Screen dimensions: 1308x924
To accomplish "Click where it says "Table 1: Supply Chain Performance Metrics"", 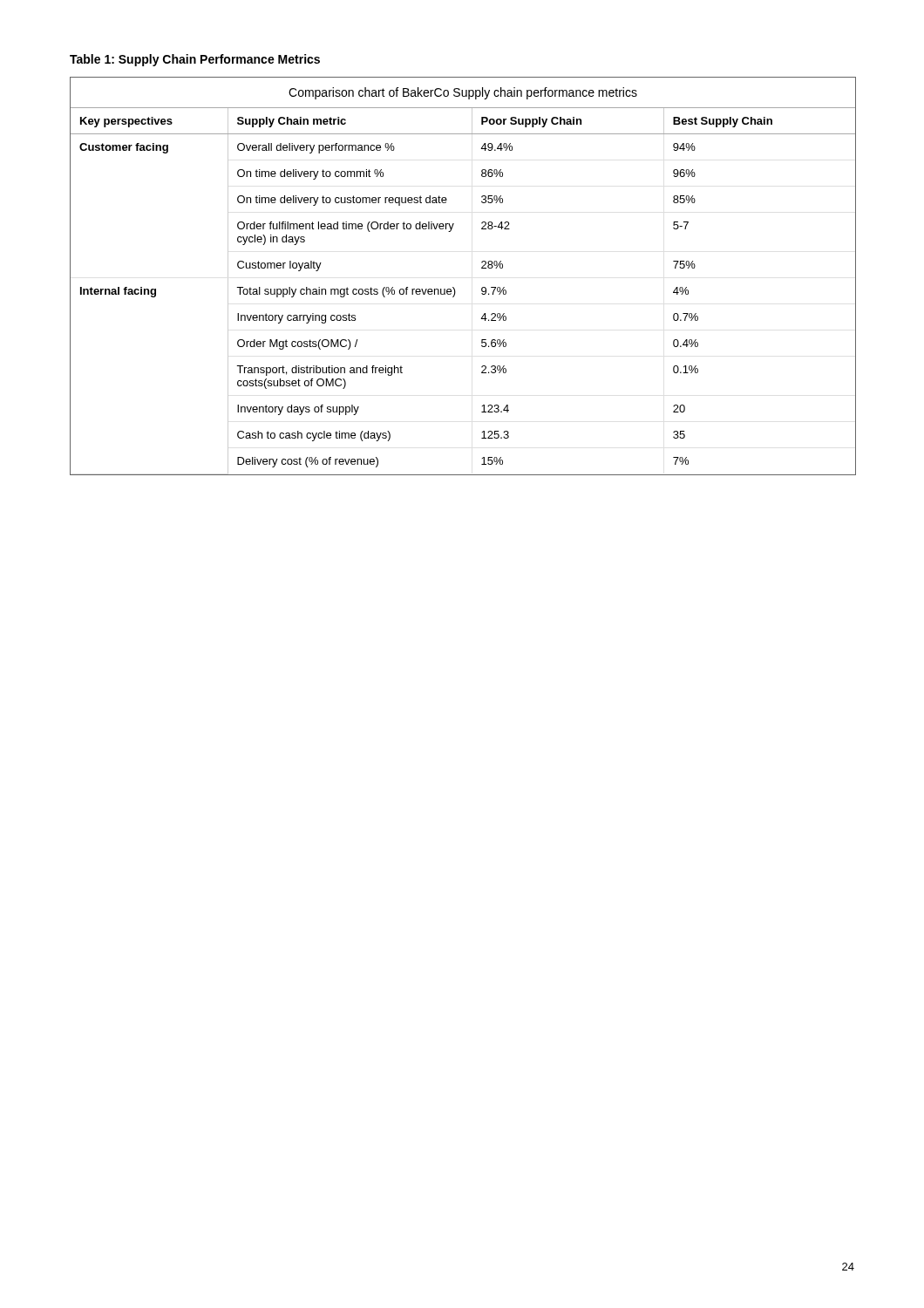I will point(195,59).
